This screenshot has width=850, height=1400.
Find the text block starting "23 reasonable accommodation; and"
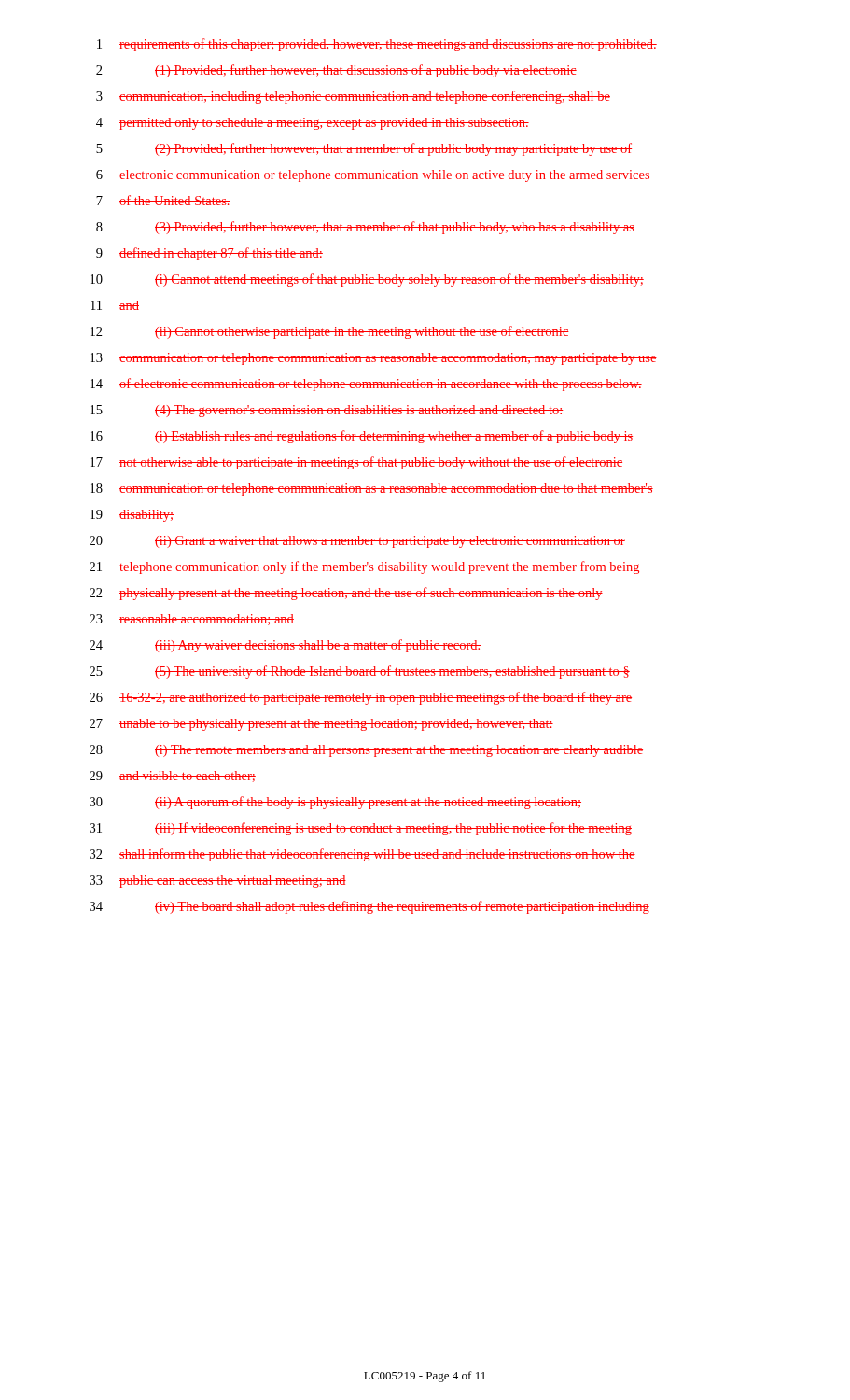pos(192,620)
